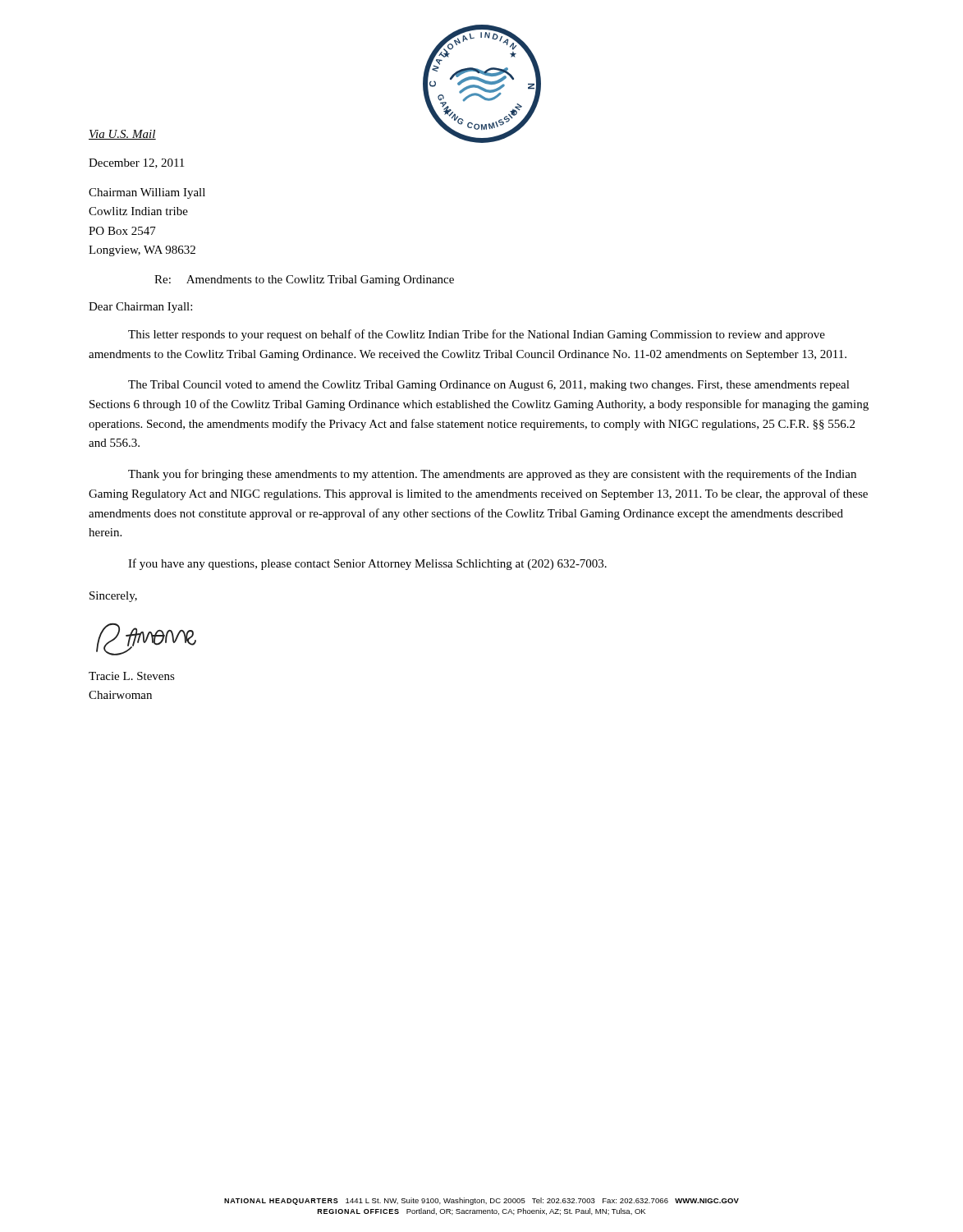Point to "Tracie L. Stevens Chairwoman"
Screen dimensions: 1232x963
[132, 685]
